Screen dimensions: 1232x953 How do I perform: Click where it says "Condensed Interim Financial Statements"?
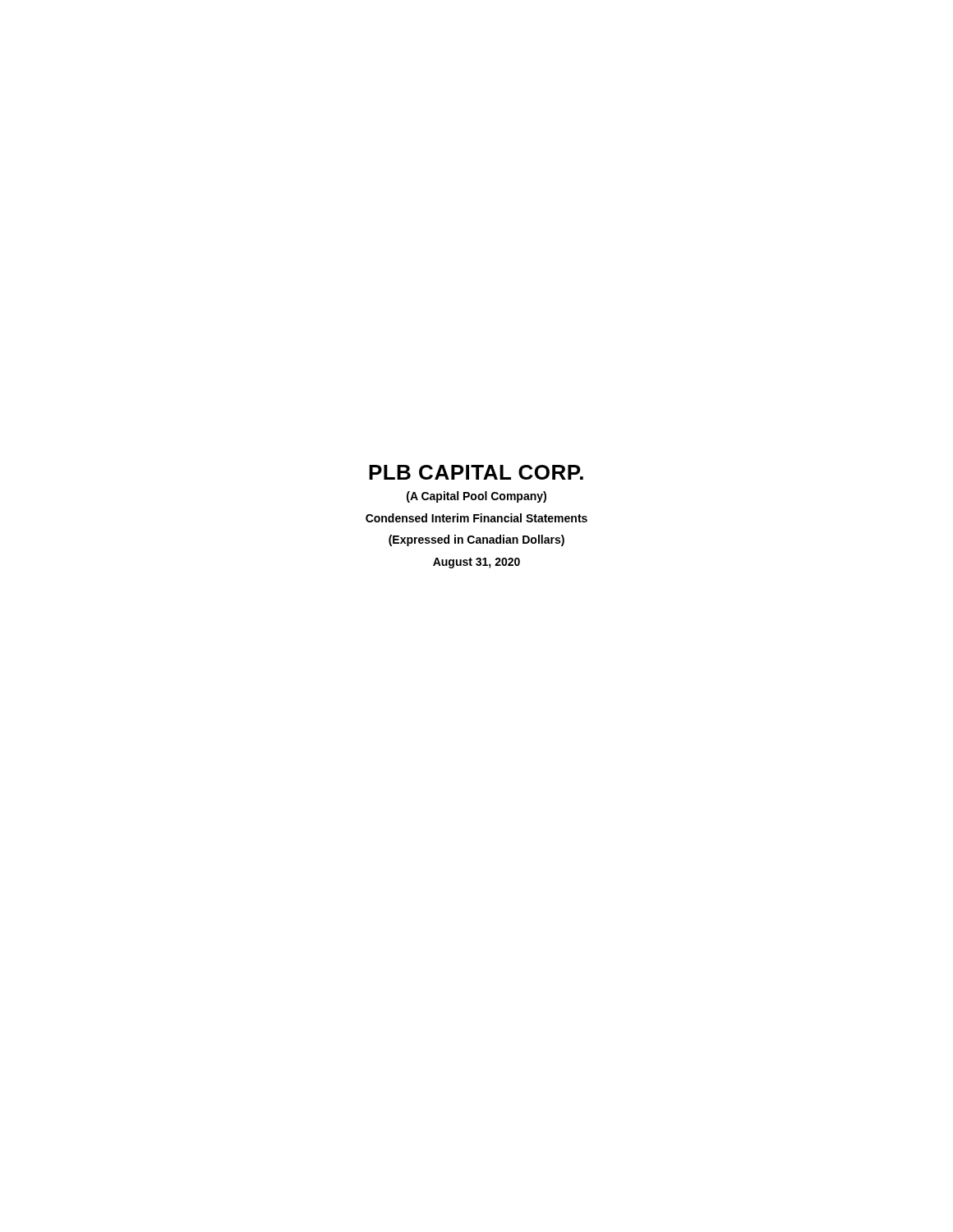point(476,518)
